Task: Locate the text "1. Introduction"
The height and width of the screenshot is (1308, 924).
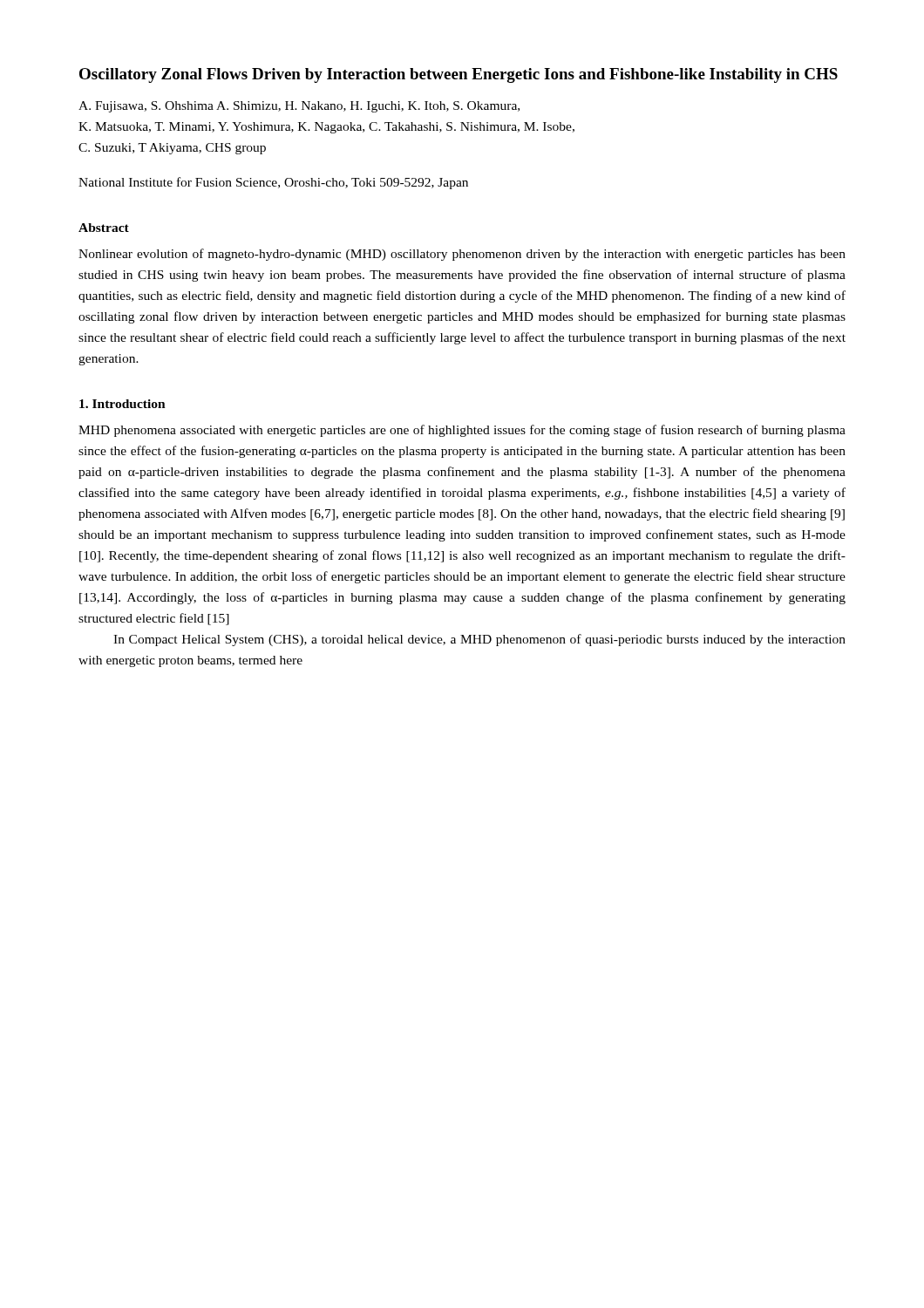Action: 122,403
